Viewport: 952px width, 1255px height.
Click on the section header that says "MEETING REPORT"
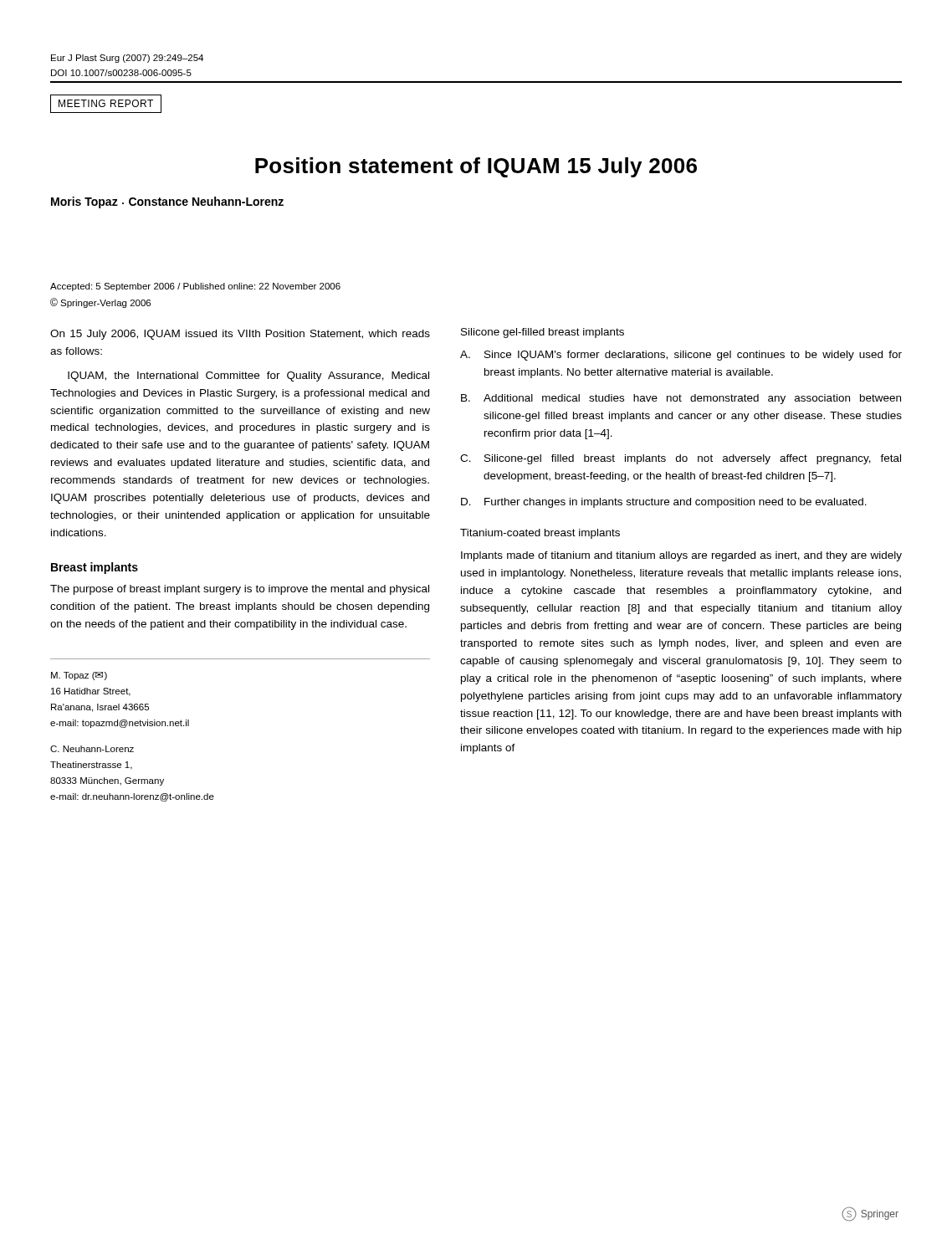pyautogui.click(x=106, y=104)
